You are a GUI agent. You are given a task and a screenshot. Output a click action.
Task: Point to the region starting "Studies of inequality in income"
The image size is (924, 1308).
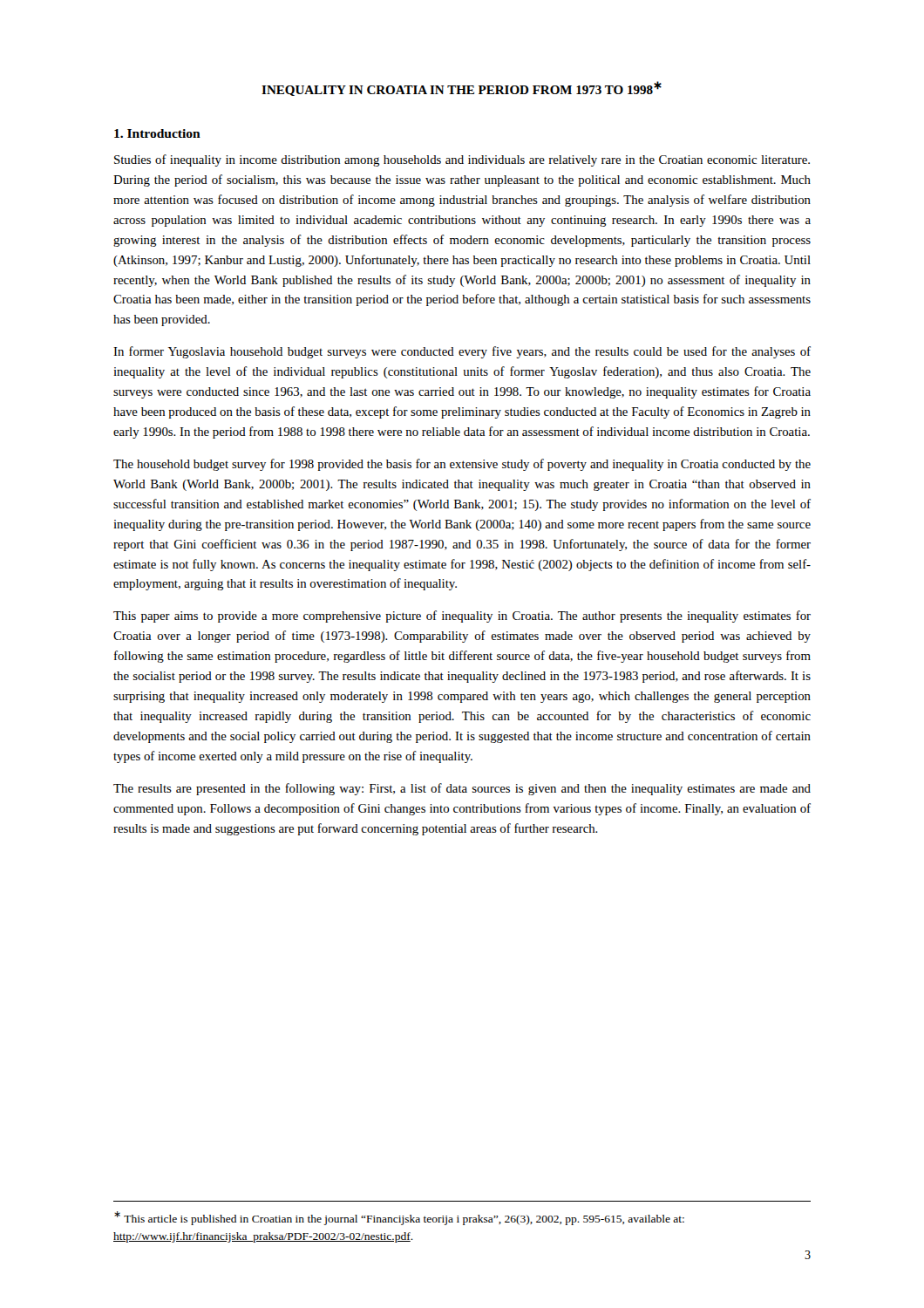462,240
